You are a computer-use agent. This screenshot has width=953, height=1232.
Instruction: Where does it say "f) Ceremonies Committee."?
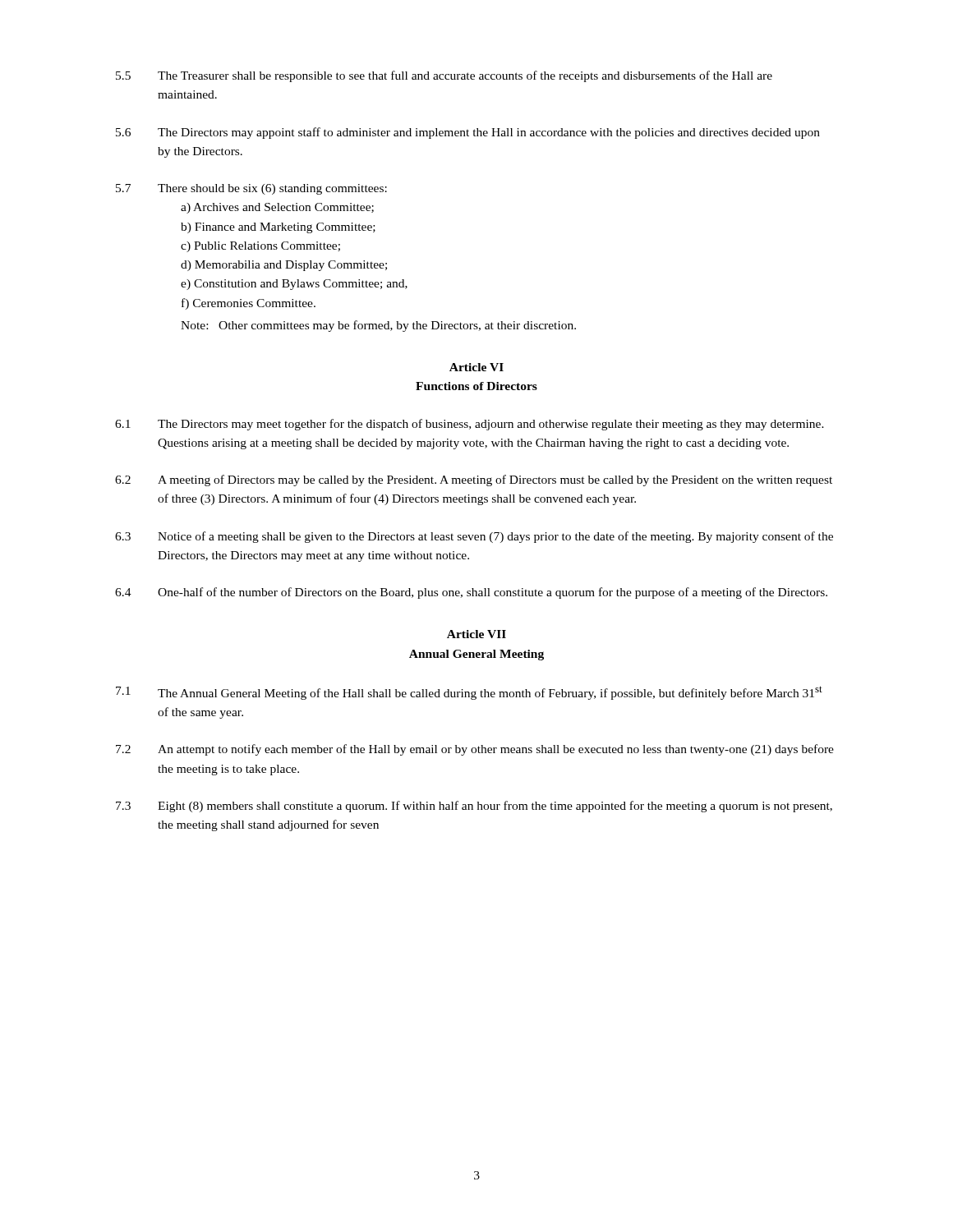[248, 302]
